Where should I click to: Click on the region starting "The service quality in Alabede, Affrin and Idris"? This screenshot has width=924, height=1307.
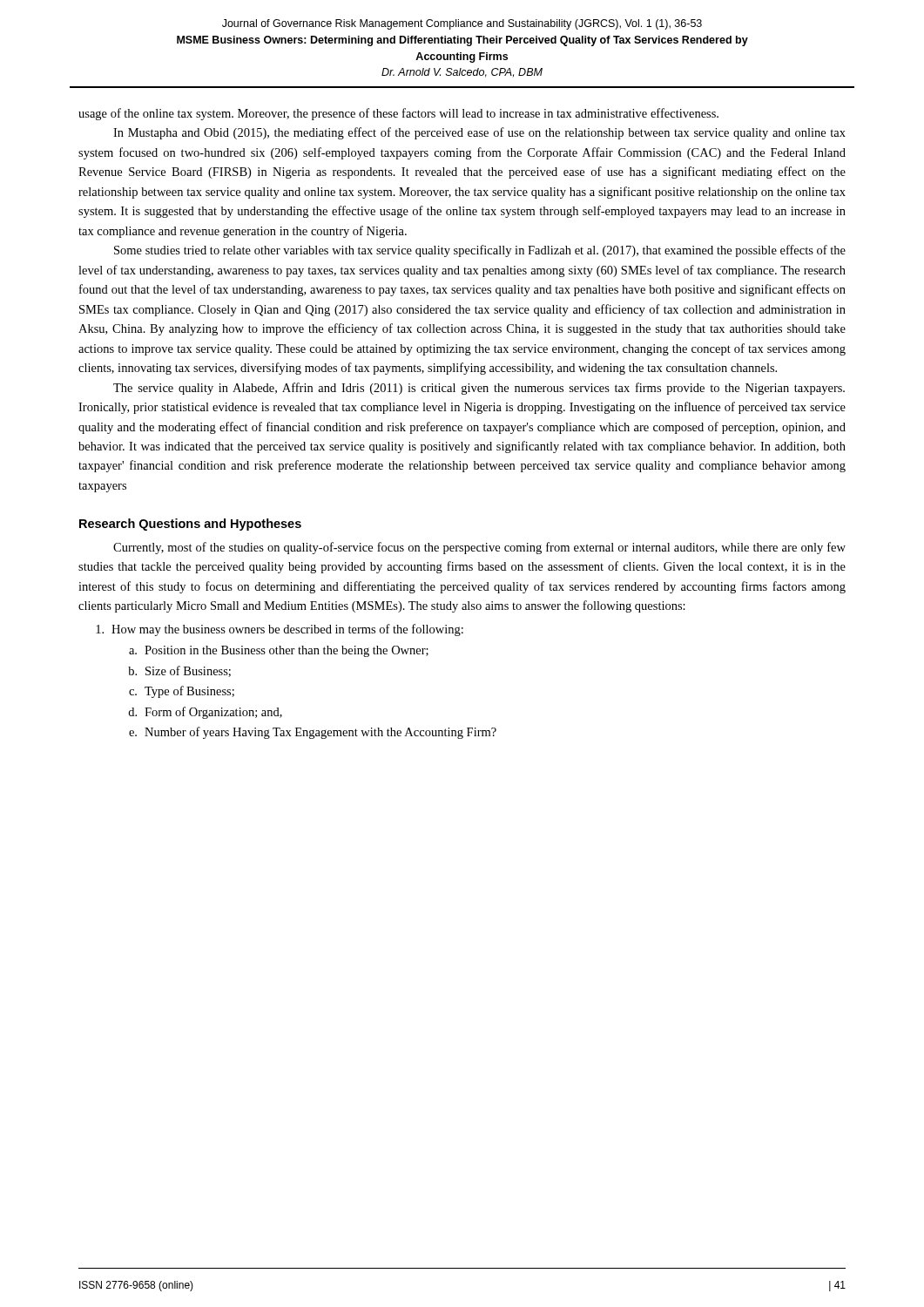pyautogui.click(x=462, y=436)
